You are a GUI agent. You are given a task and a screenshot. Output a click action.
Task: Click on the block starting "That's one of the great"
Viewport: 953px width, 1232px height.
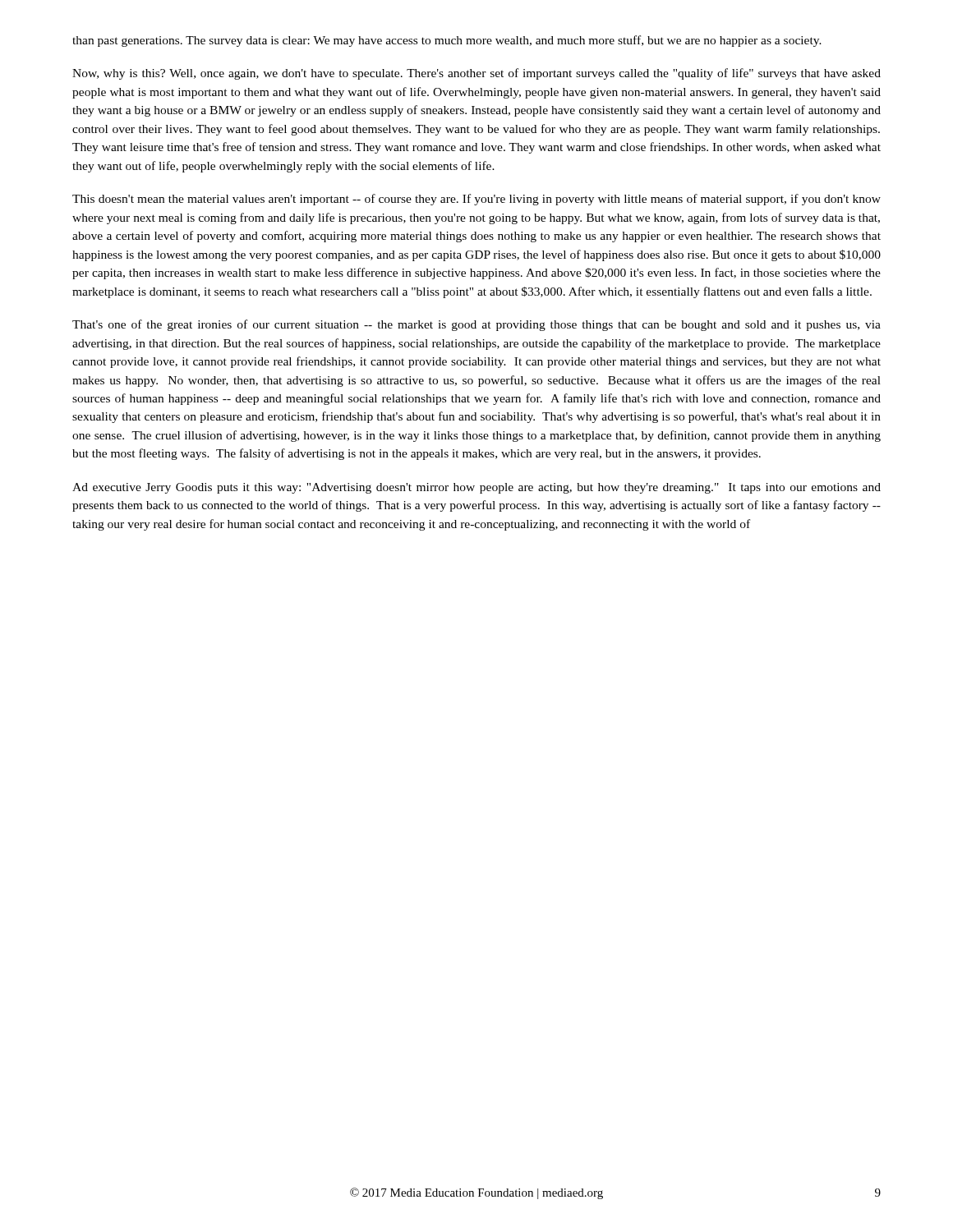[476, 389]
